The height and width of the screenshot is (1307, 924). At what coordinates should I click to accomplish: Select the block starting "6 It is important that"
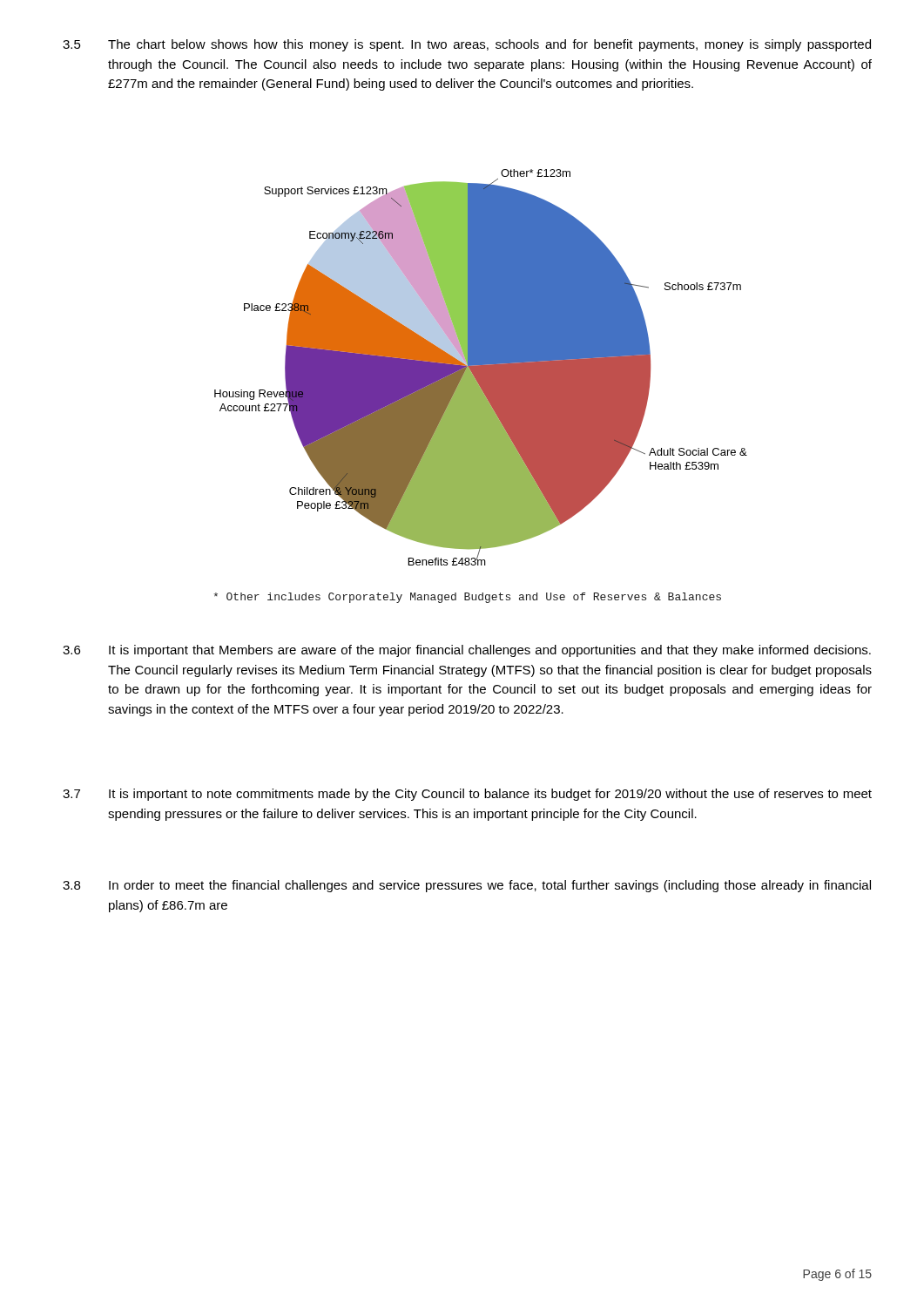[x=467, y=680]
